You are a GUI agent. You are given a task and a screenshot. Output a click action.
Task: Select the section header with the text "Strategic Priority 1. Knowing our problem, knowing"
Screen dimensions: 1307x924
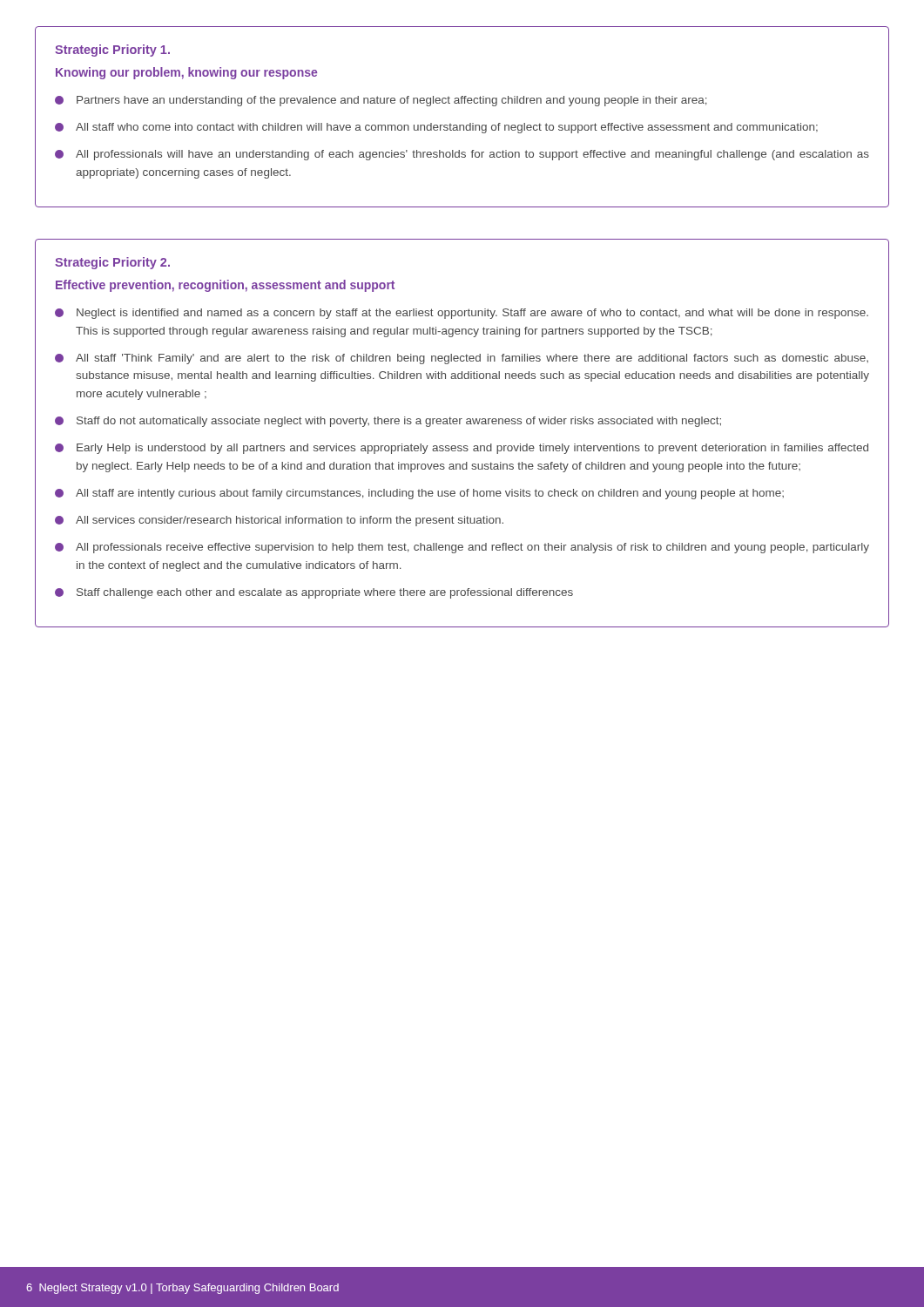[462, 117]
